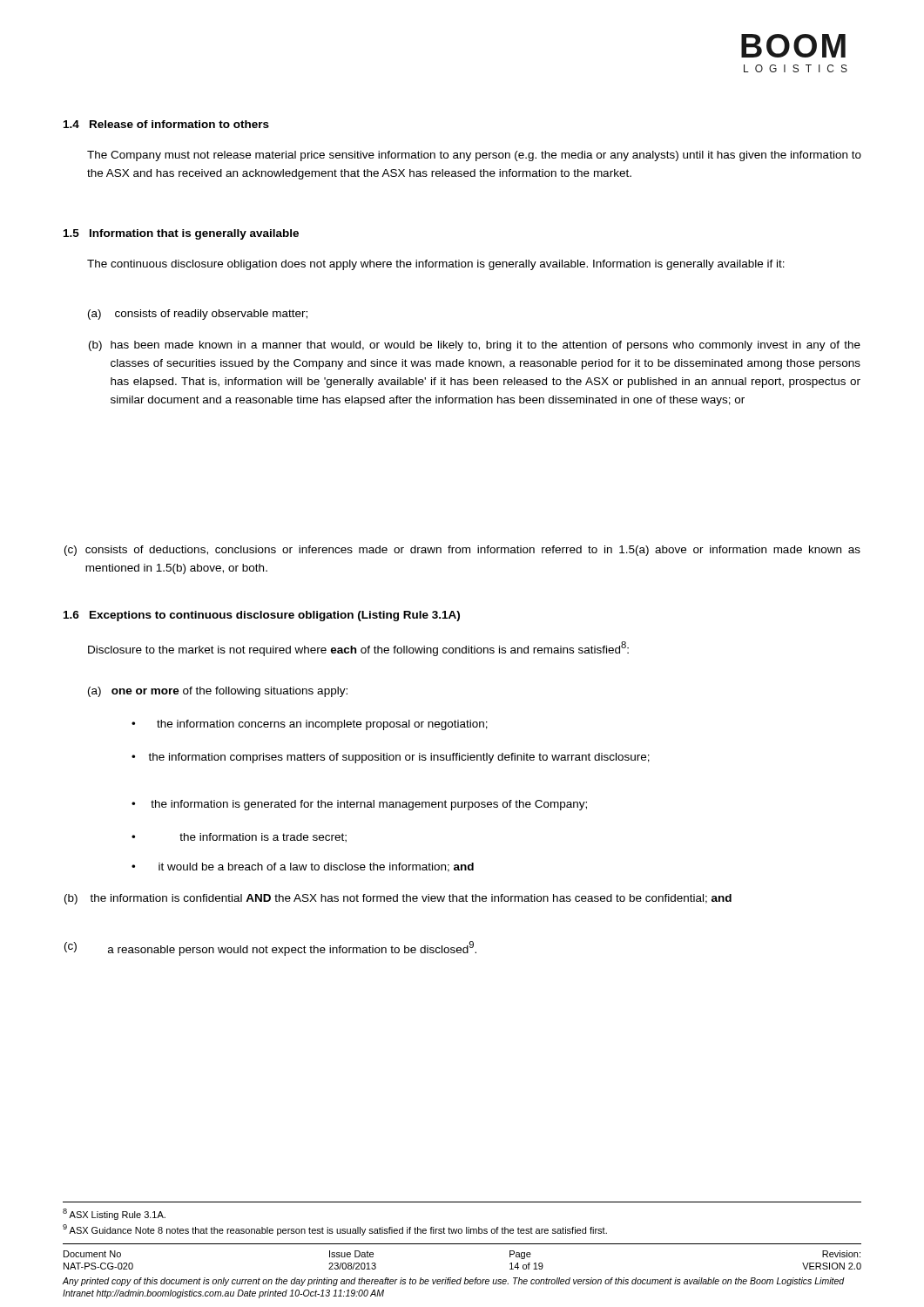Click the passage that begins "(b) the information is confidential AND the ASX"
Viewport: 924px width, 1307px height.
(462, 899)
